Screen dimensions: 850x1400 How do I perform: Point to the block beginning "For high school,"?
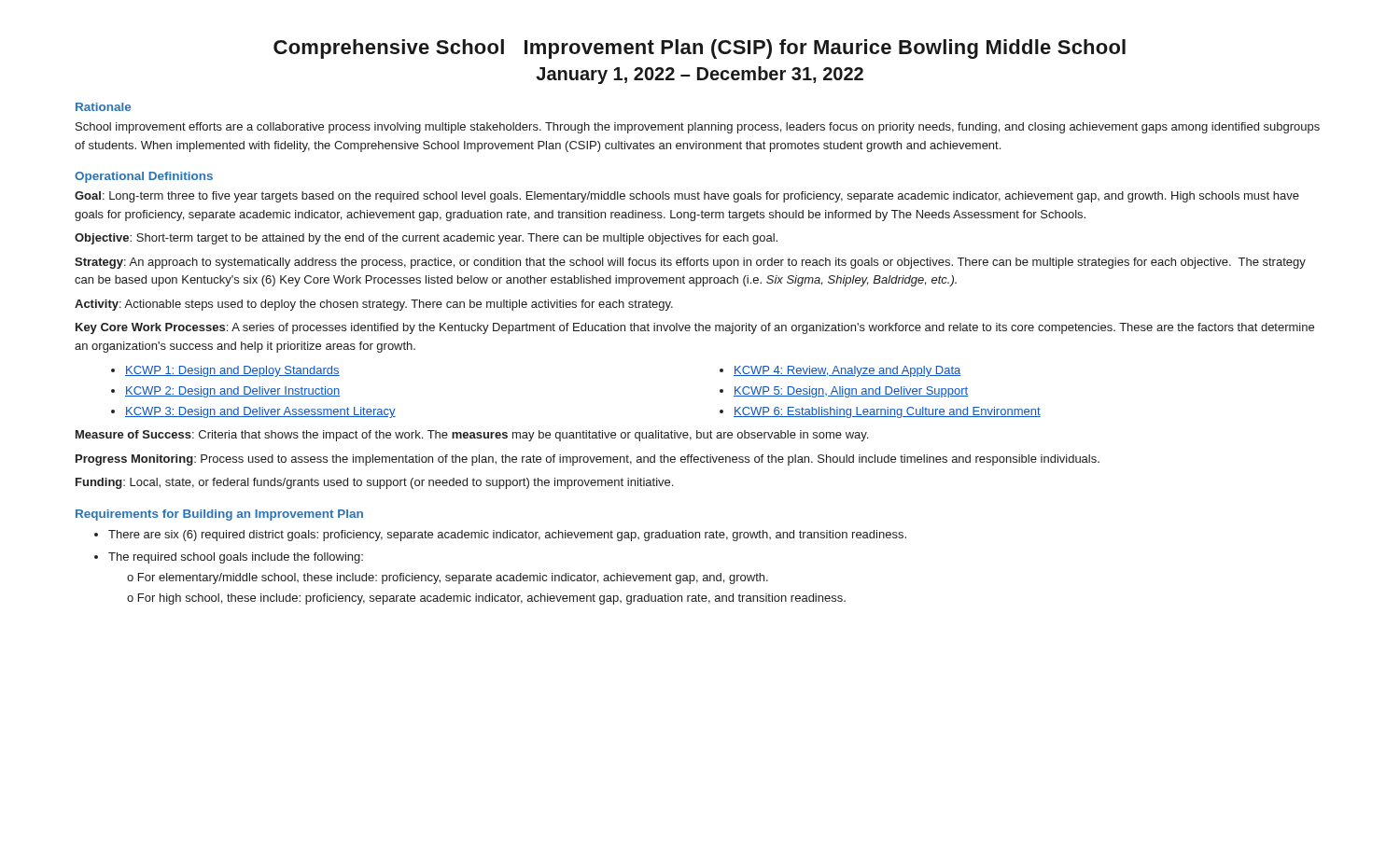point(492,598)
